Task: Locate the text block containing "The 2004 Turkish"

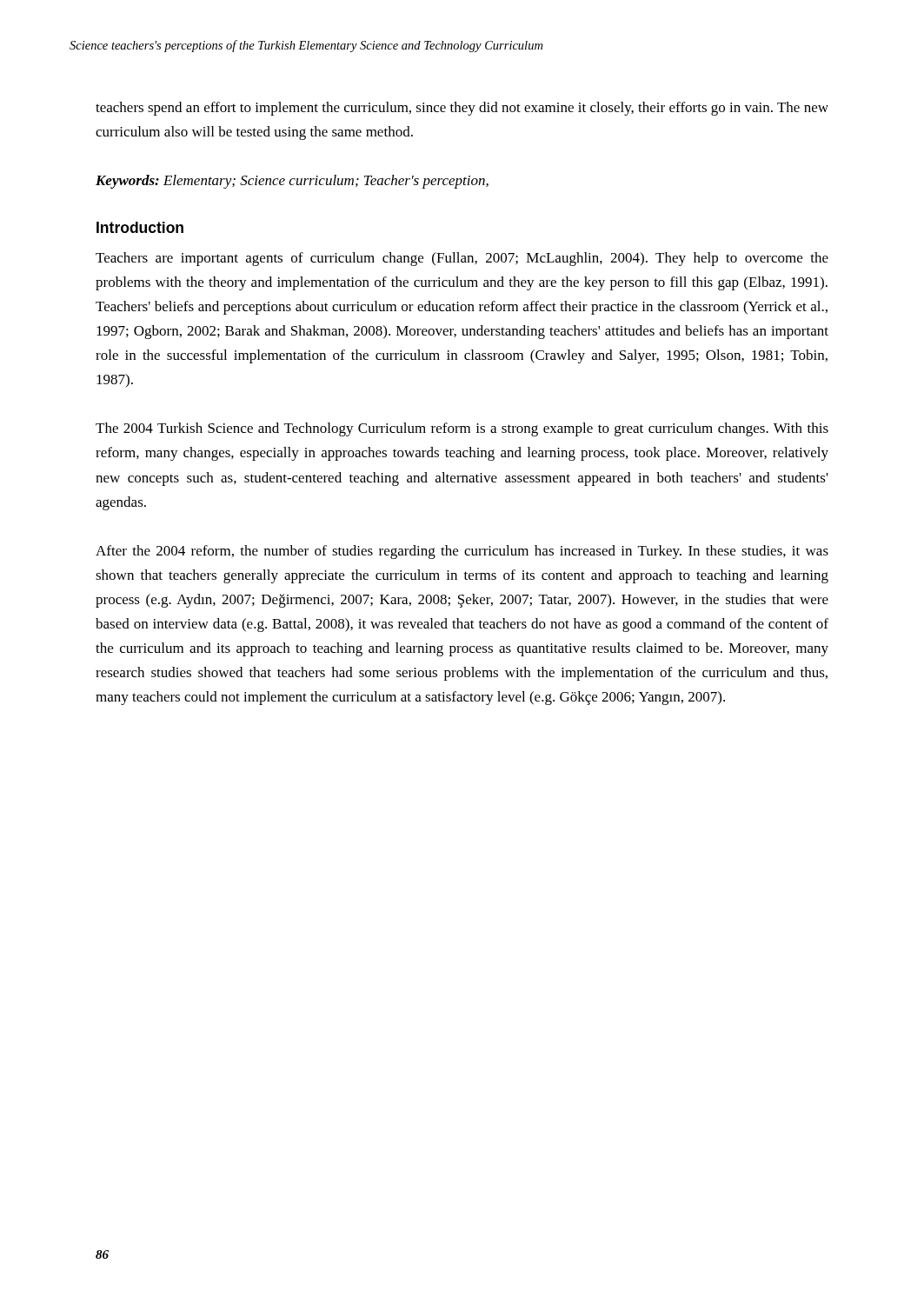Action: [x=462, y=465]
